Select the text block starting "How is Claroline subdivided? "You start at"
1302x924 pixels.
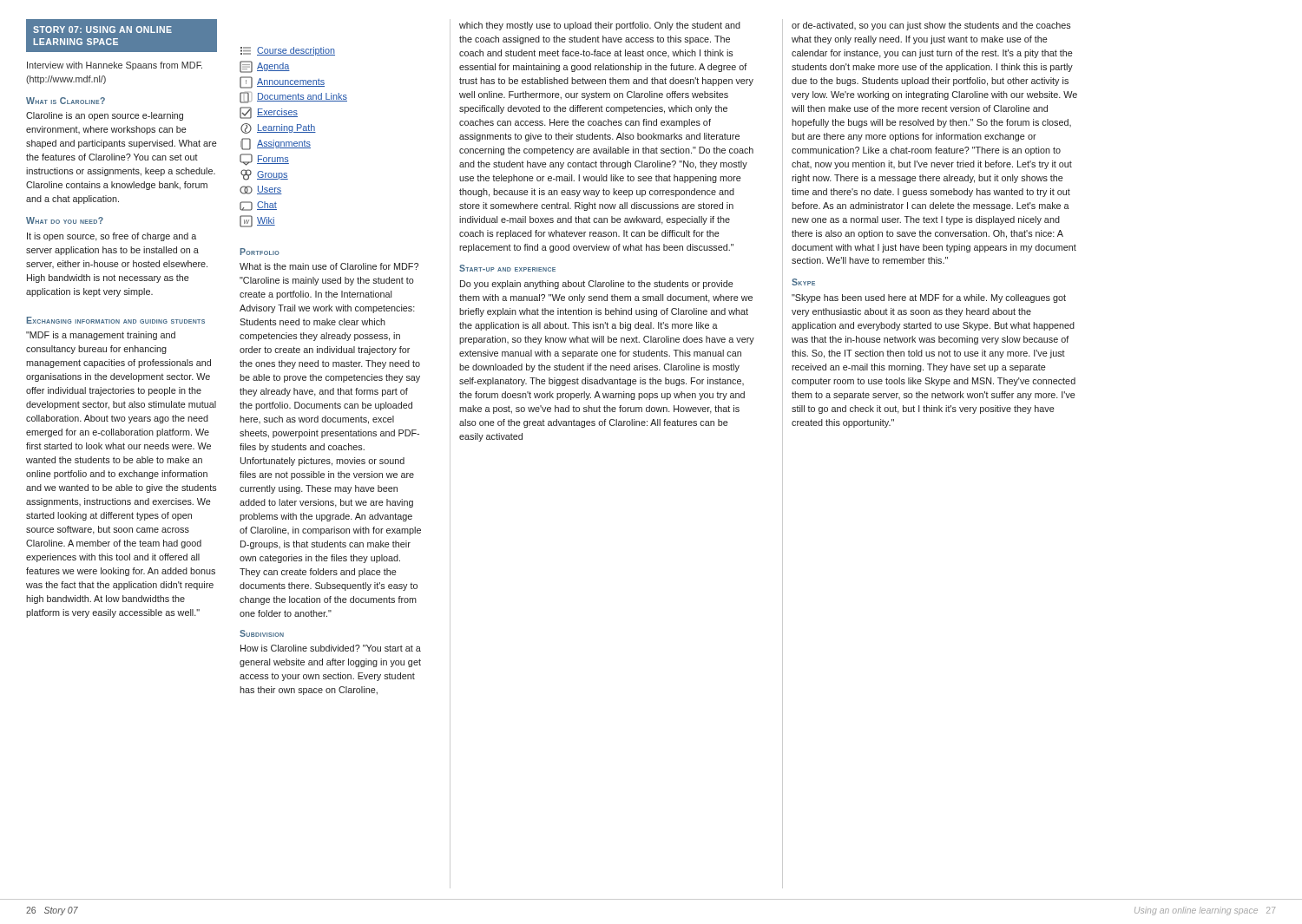click(330, 669)
